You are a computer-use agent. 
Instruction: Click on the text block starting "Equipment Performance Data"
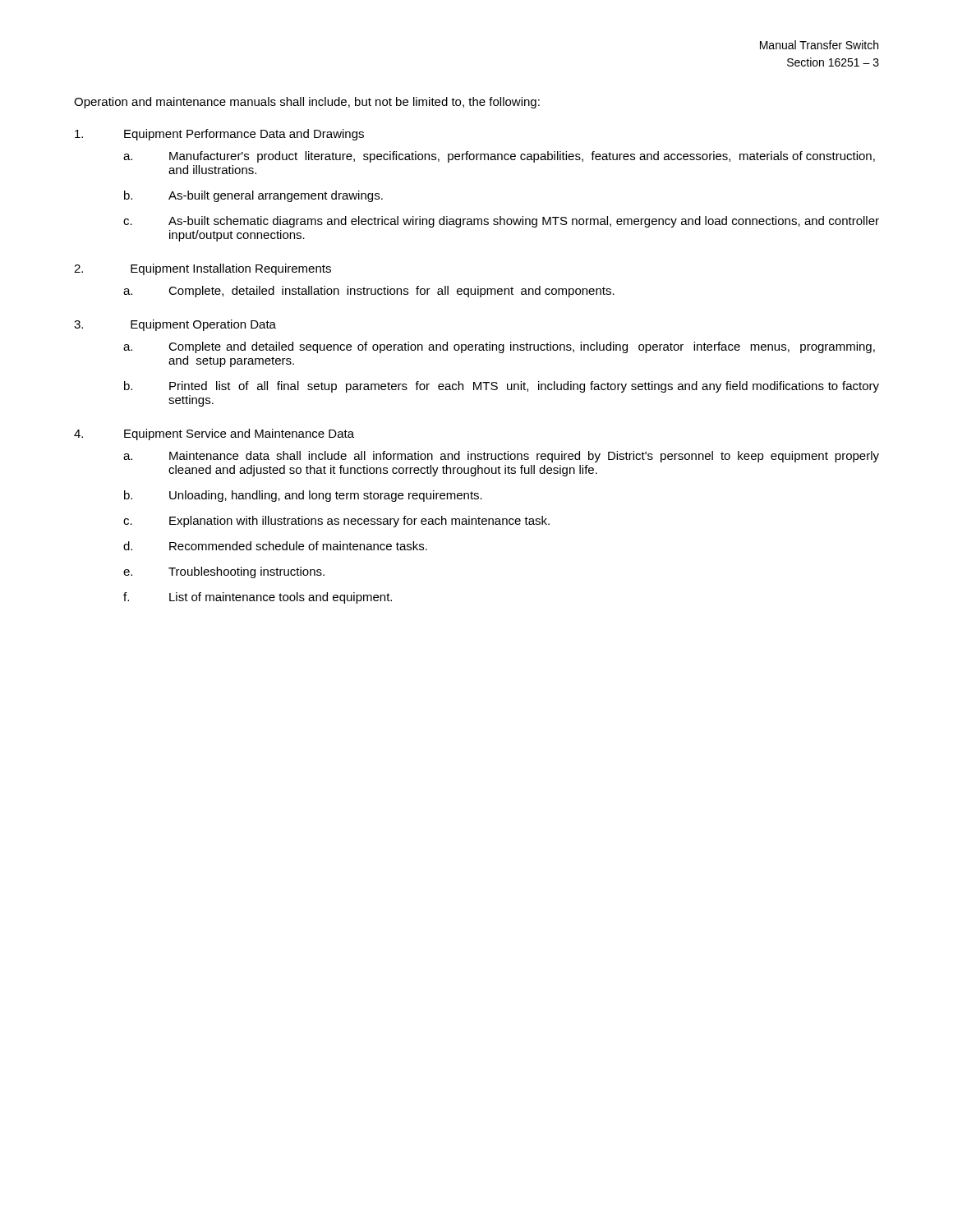[x=219, y=135]
